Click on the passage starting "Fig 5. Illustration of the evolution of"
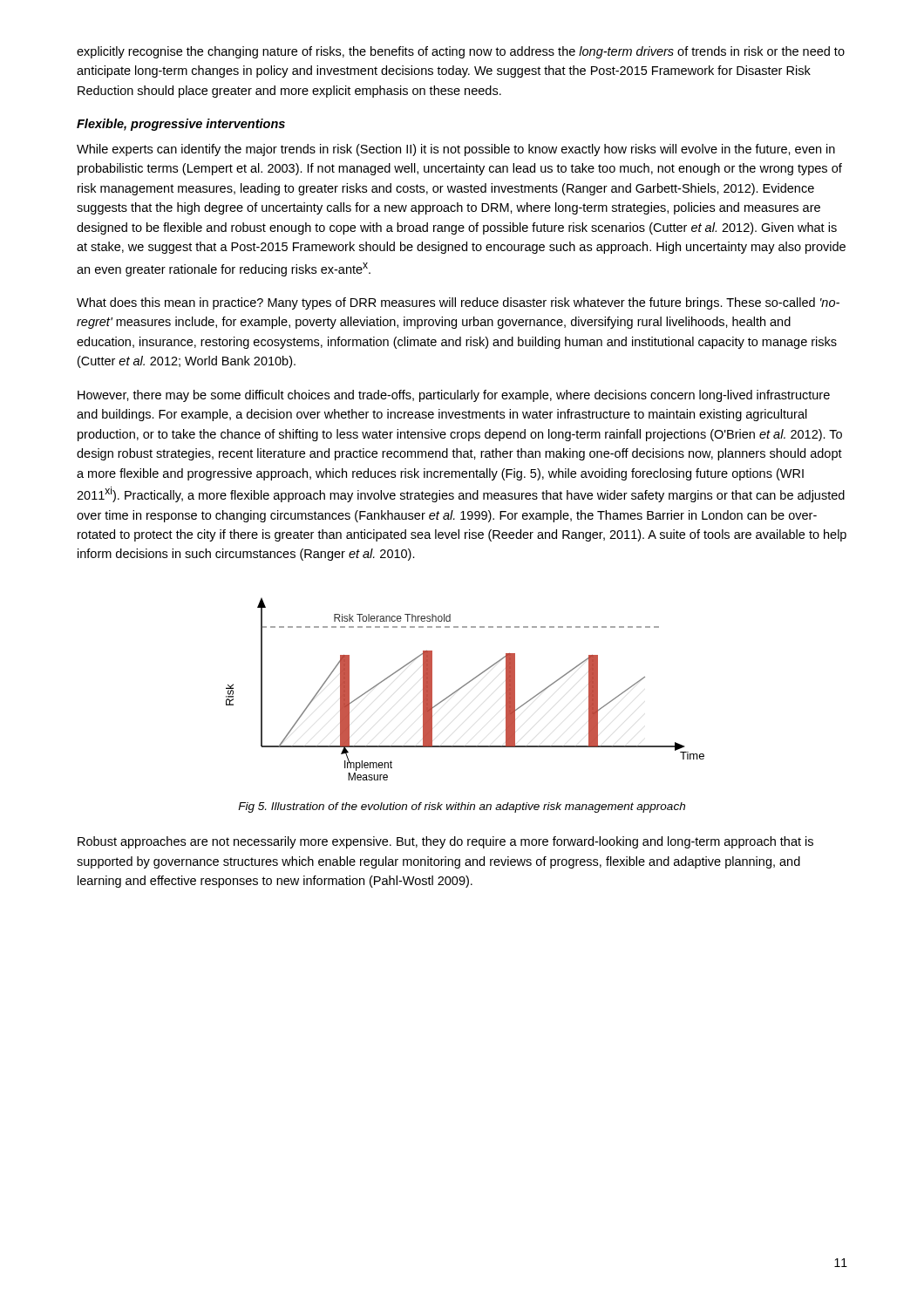Viewport: 924px width, 1308px height. [462, 807]
